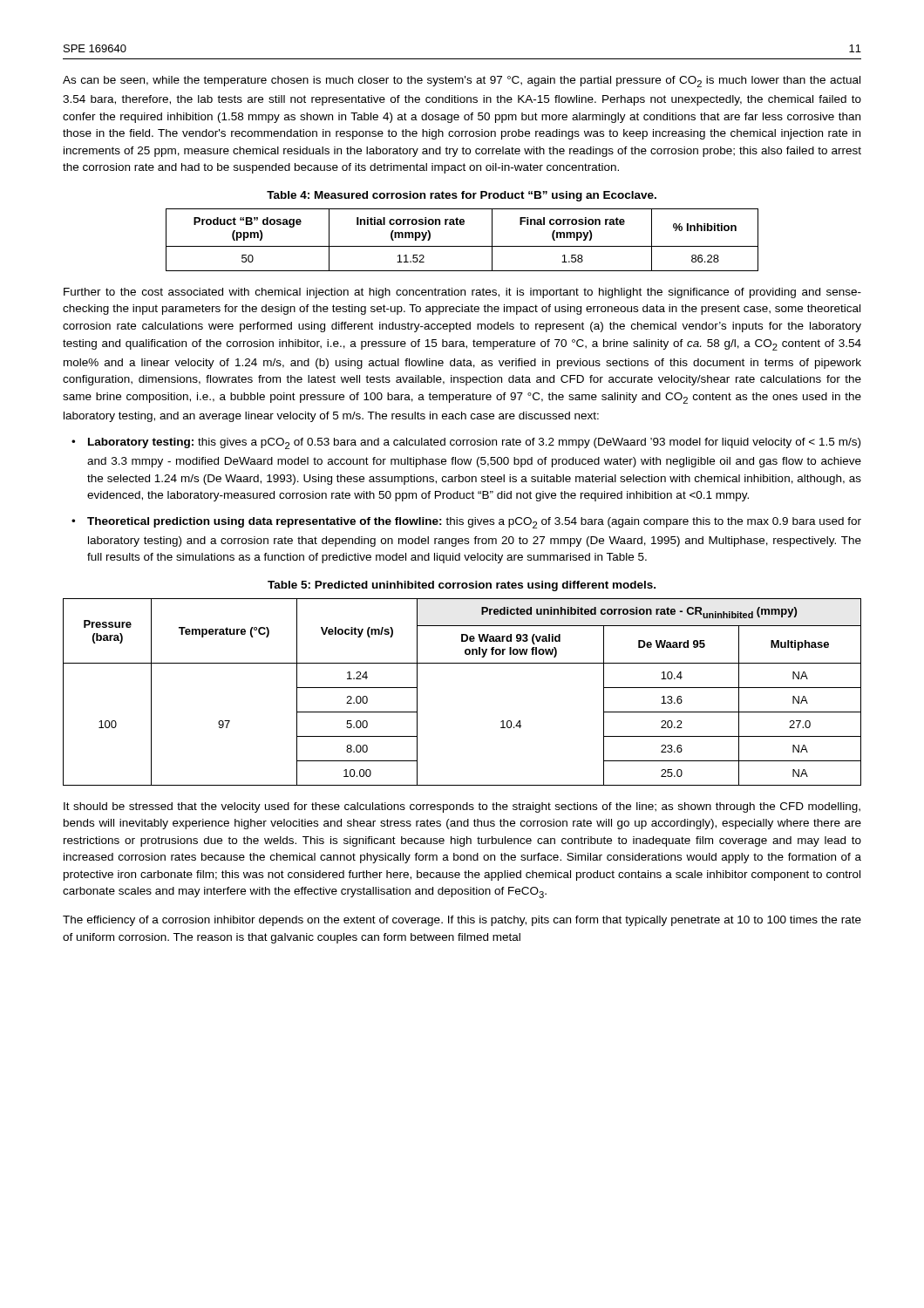Locate the table with the text "Product “B” dosage (ppm)"
This screenshot has width=924, height=1308.
pos(462,240)
